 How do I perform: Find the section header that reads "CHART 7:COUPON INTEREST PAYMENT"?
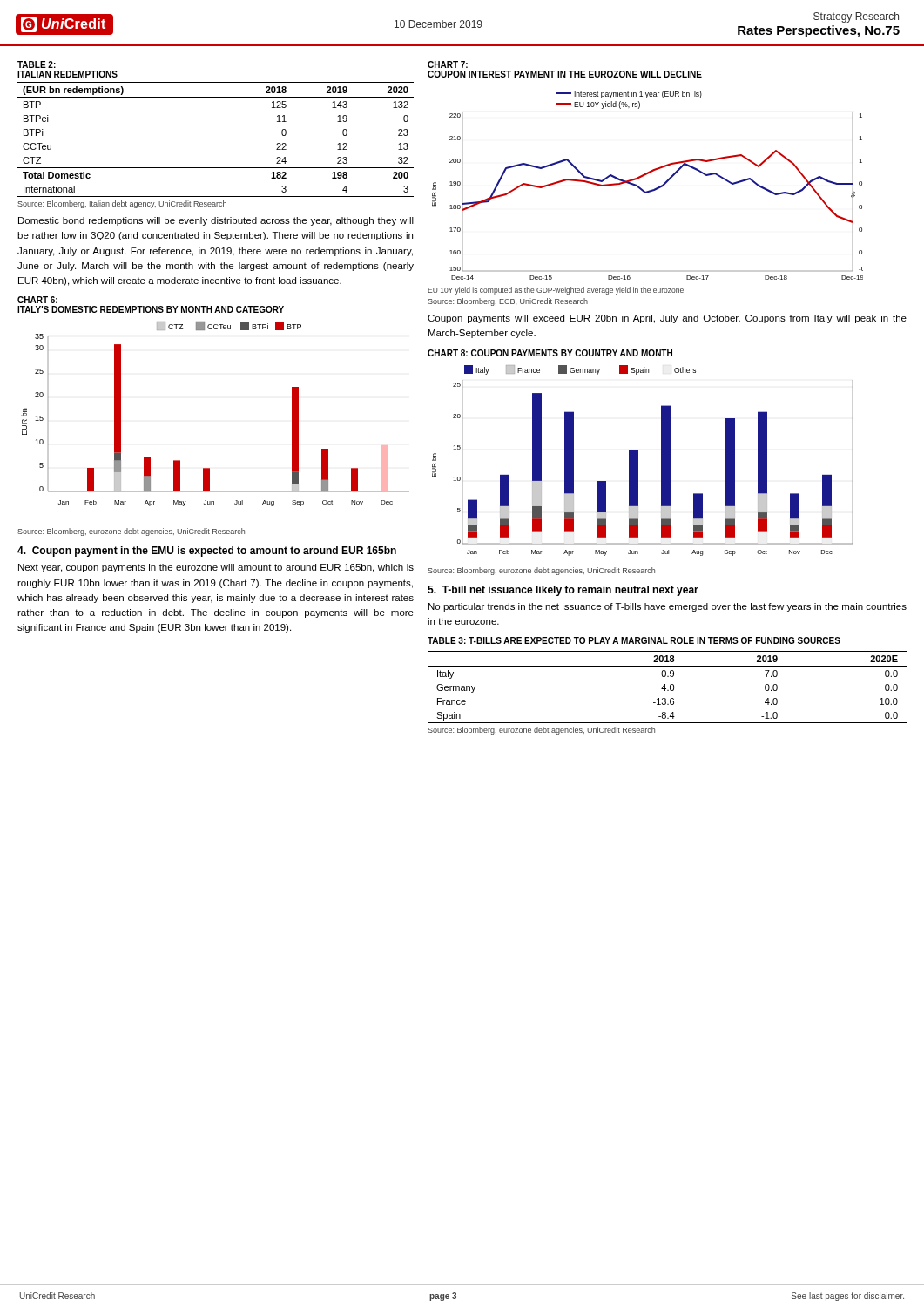coord(565,70)
